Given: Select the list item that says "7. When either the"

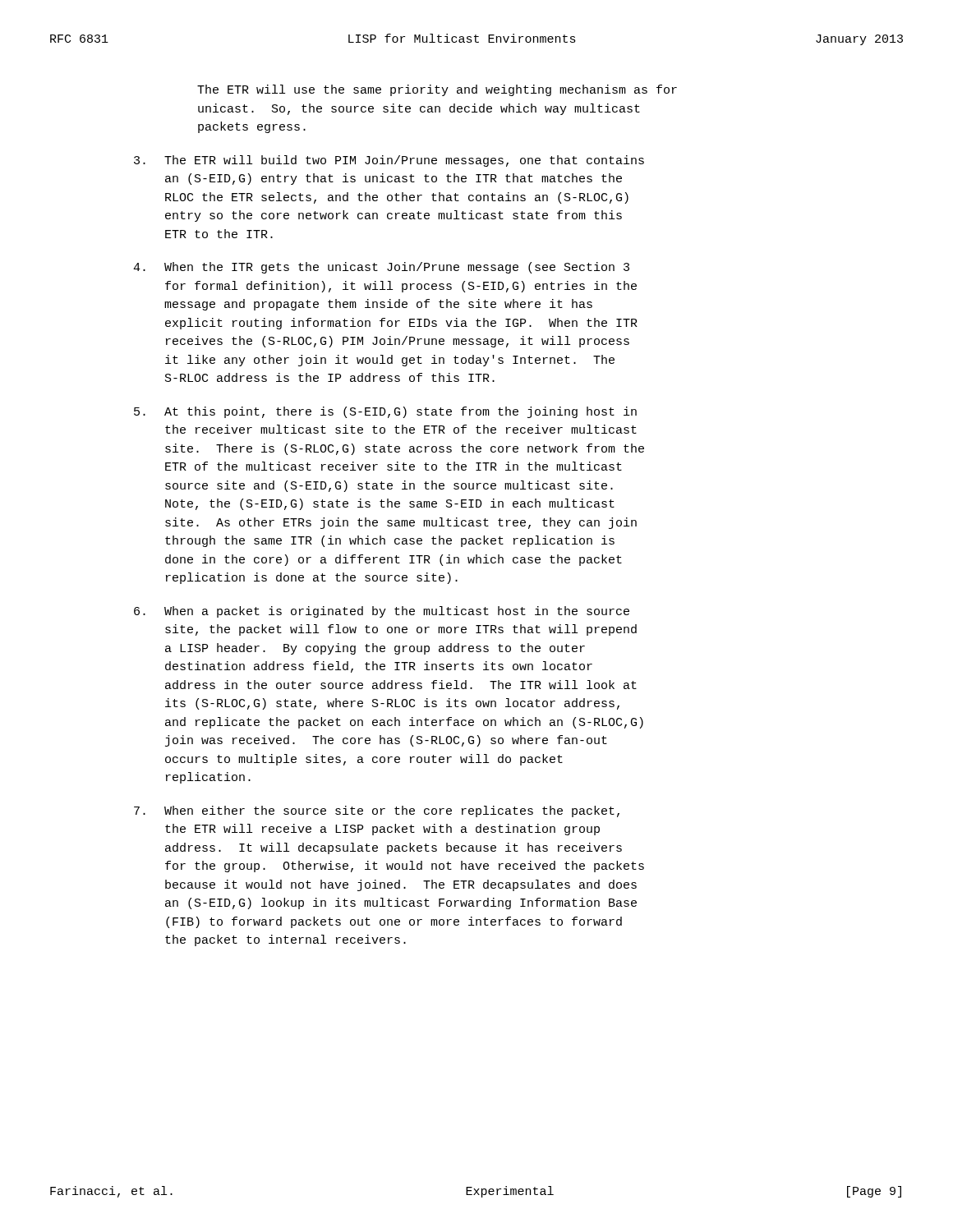Looking at the screenshot, I should point(476,877).
